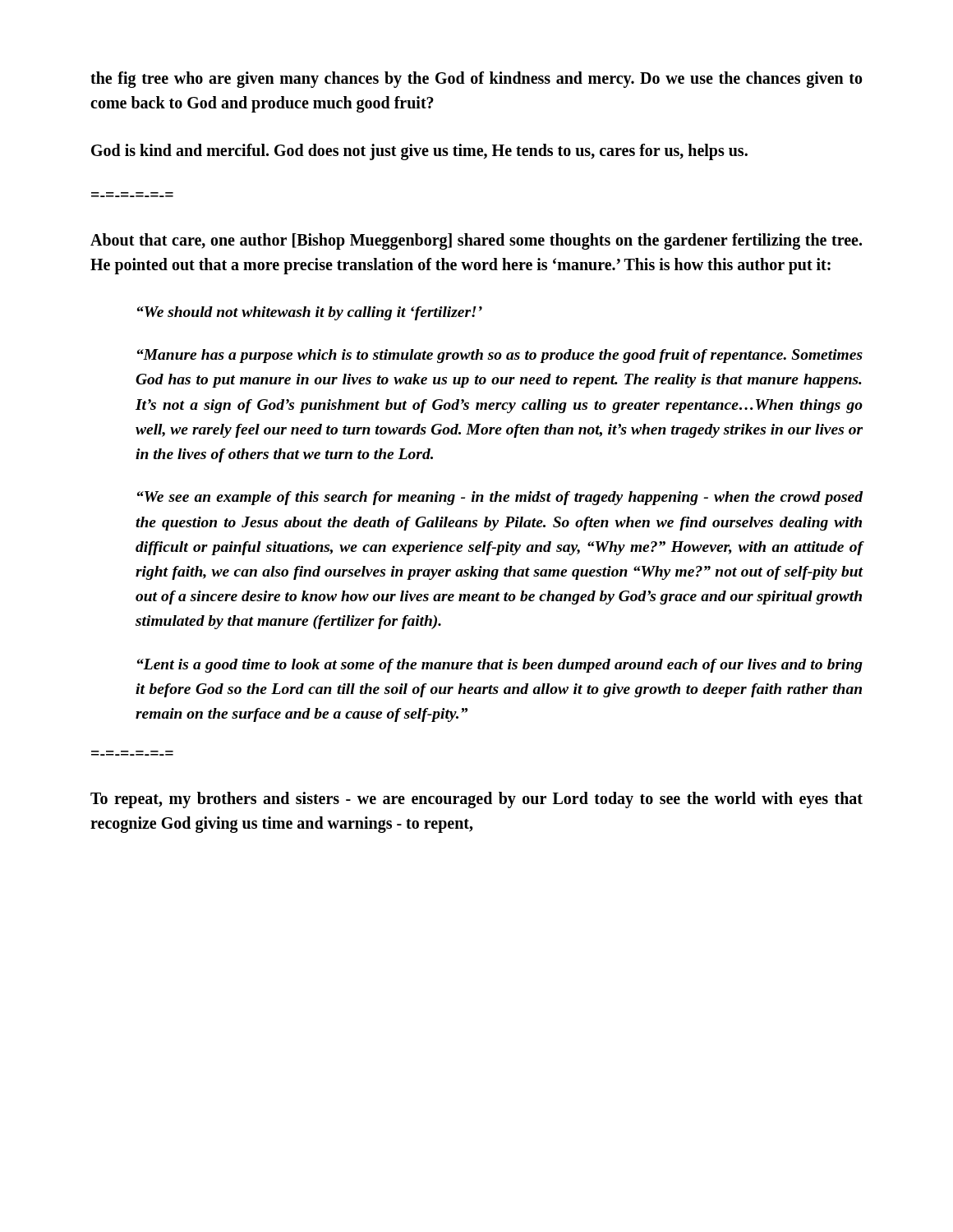This screenshot has height=1232, width=953.
Task: Click on the text block starting "the fig tree"
Action: (x=476, y=90)
